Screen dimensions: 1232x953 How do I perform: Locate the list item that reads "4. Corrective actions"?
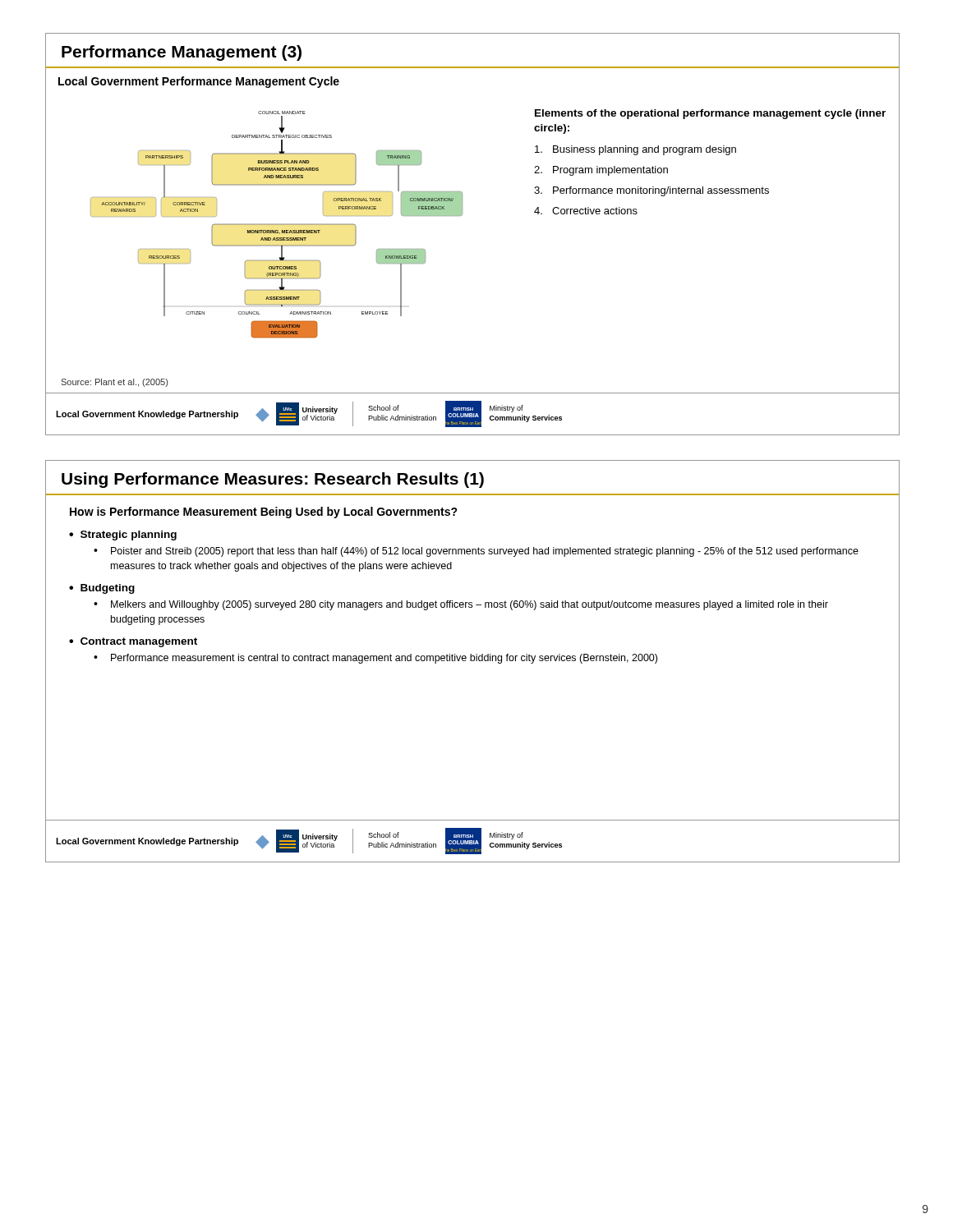tap(586, 211)
